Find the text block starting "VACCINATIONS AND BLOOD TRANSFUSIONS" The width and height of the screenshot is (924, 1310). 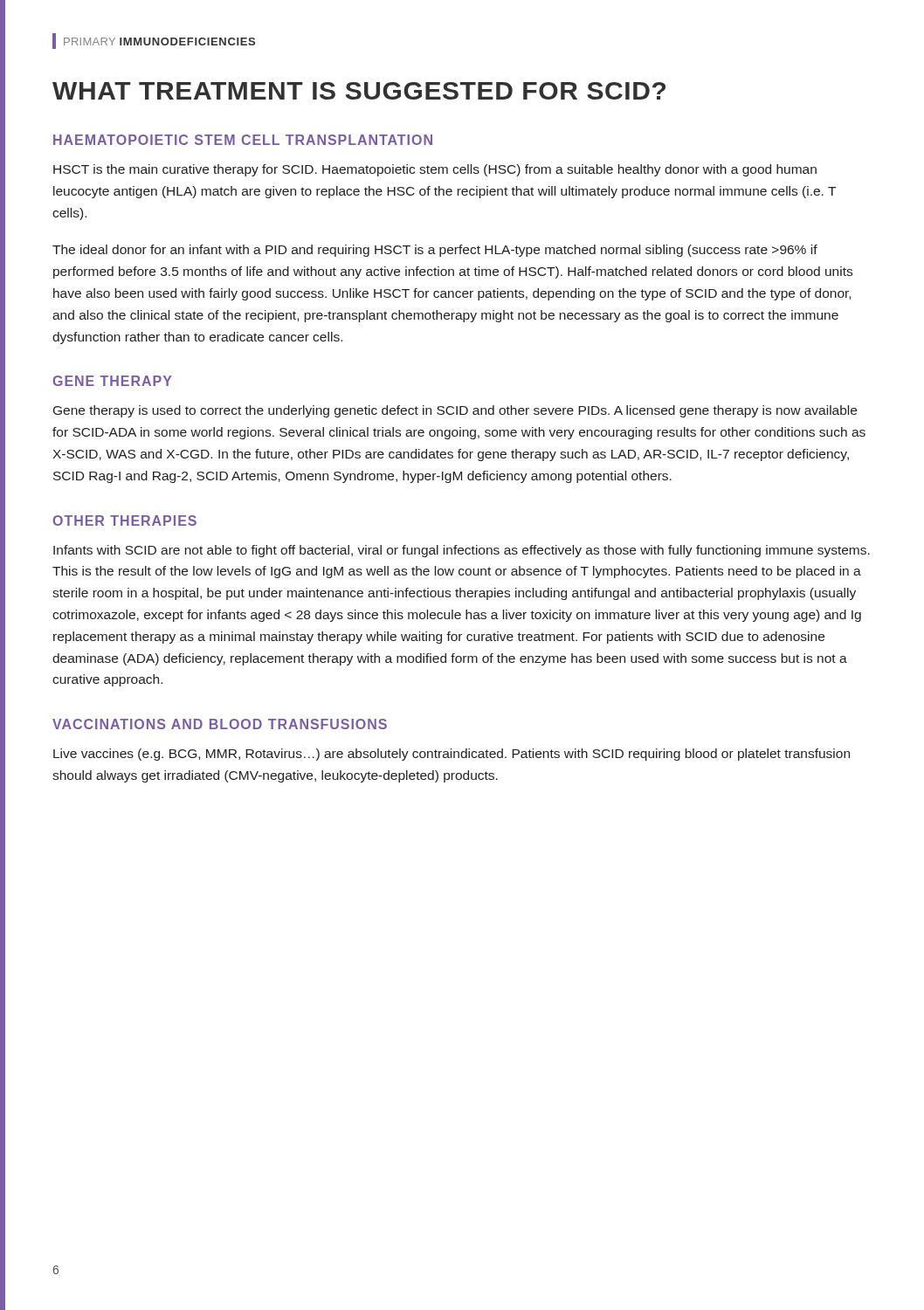point(220,725)
